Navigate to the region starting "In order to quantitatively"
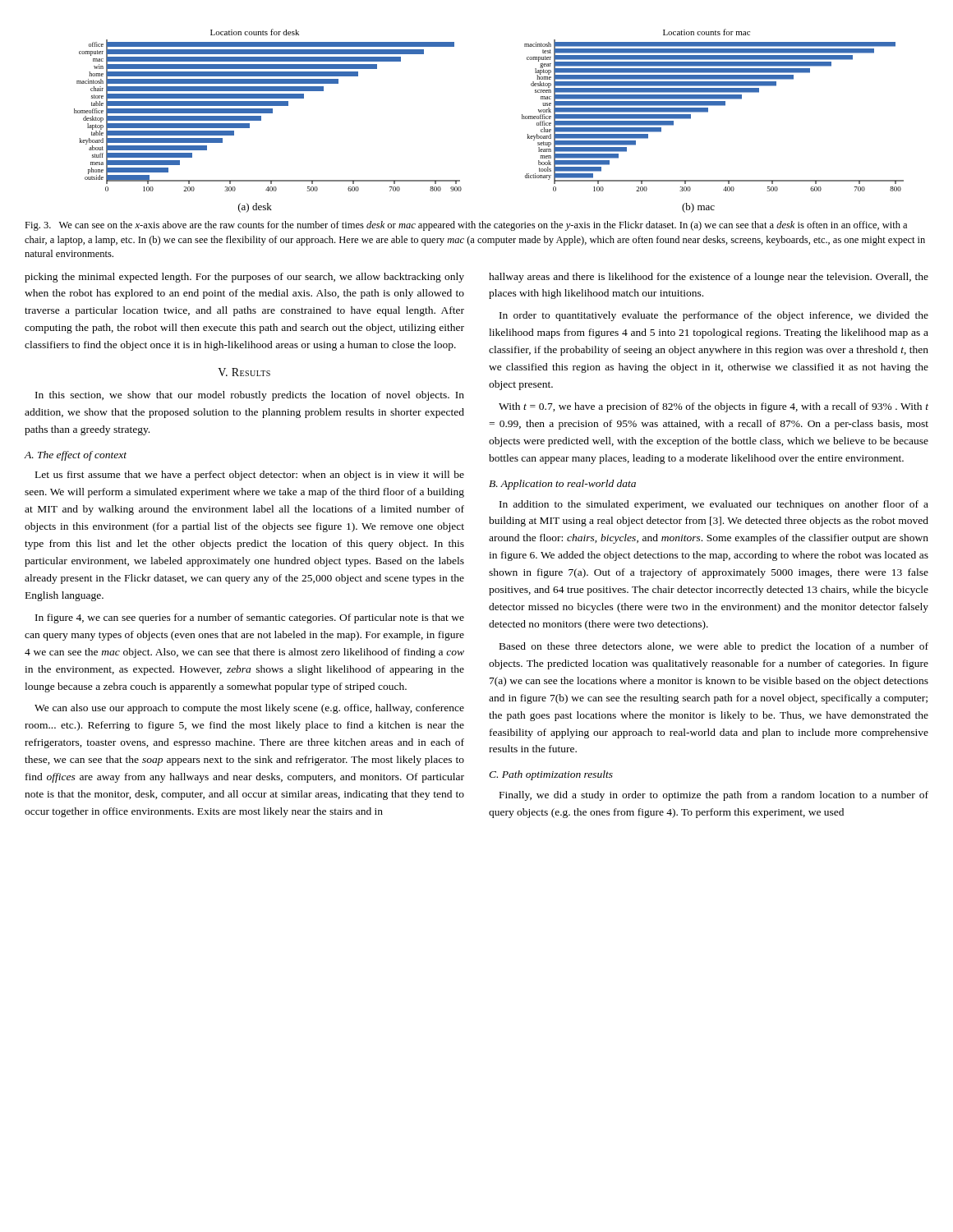Image resolution: width=953 pixels, height=1232 pixels. point(709,350)
